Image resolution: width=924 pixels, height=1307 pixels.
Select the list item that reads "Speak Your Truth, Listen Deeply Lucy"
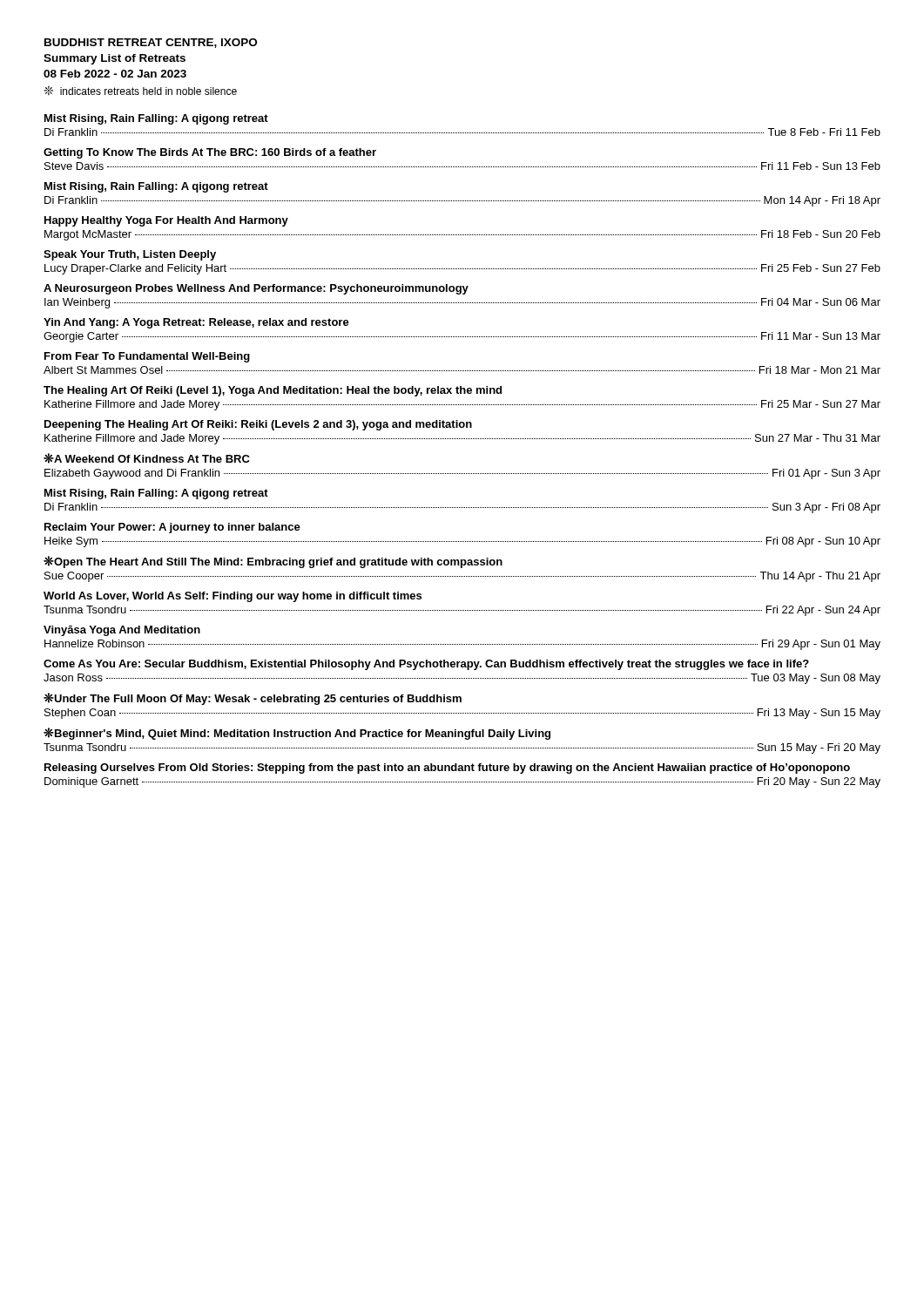[x=462, y=261]
